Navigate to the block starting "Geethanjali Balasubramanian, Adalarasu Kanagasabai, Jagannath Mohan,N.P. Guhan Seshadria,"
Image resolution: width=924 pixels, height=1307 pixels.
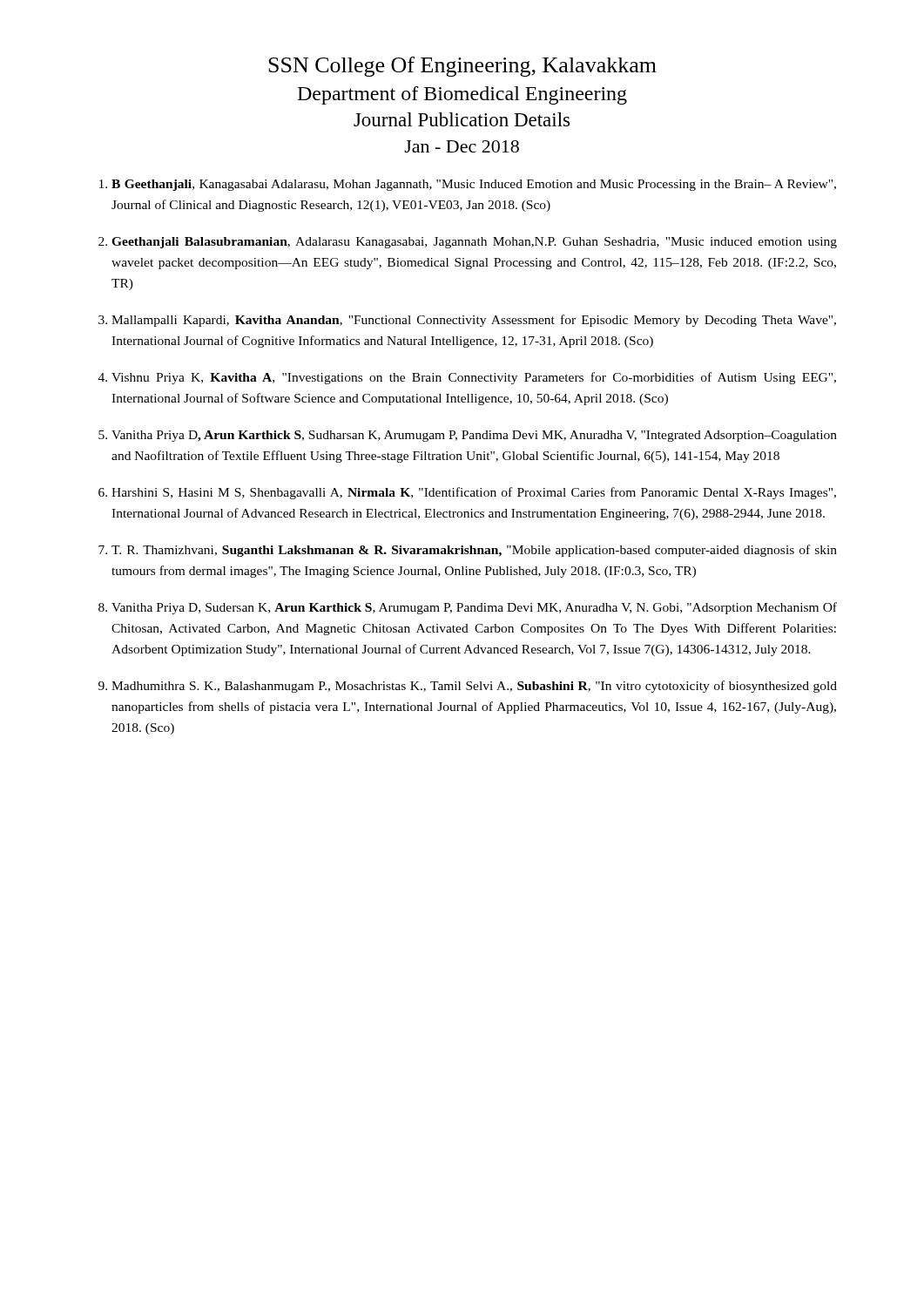point(474,262)
